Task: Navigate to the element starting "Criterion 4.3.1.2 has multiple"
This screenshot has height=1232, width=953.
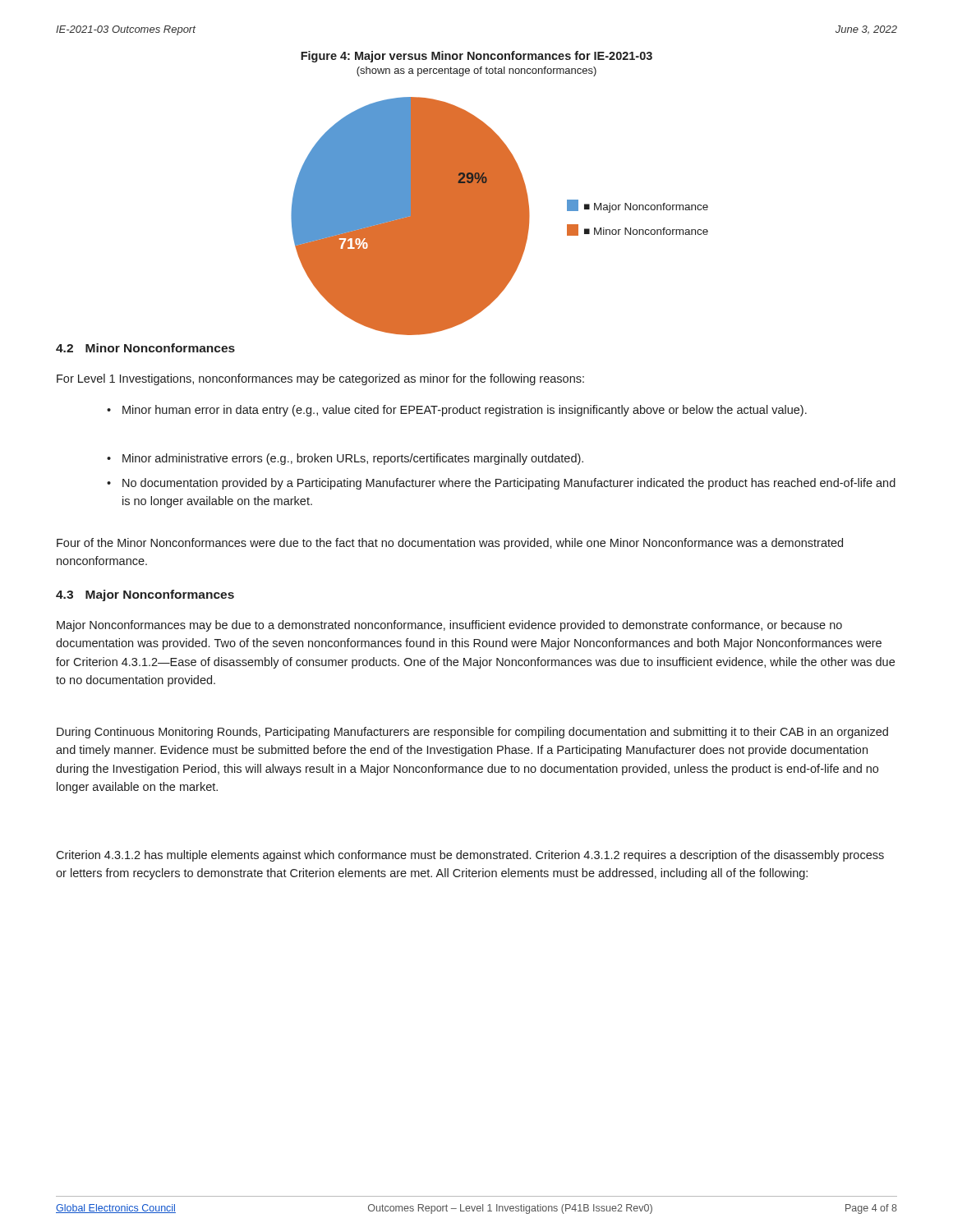Action: point(470,864)
